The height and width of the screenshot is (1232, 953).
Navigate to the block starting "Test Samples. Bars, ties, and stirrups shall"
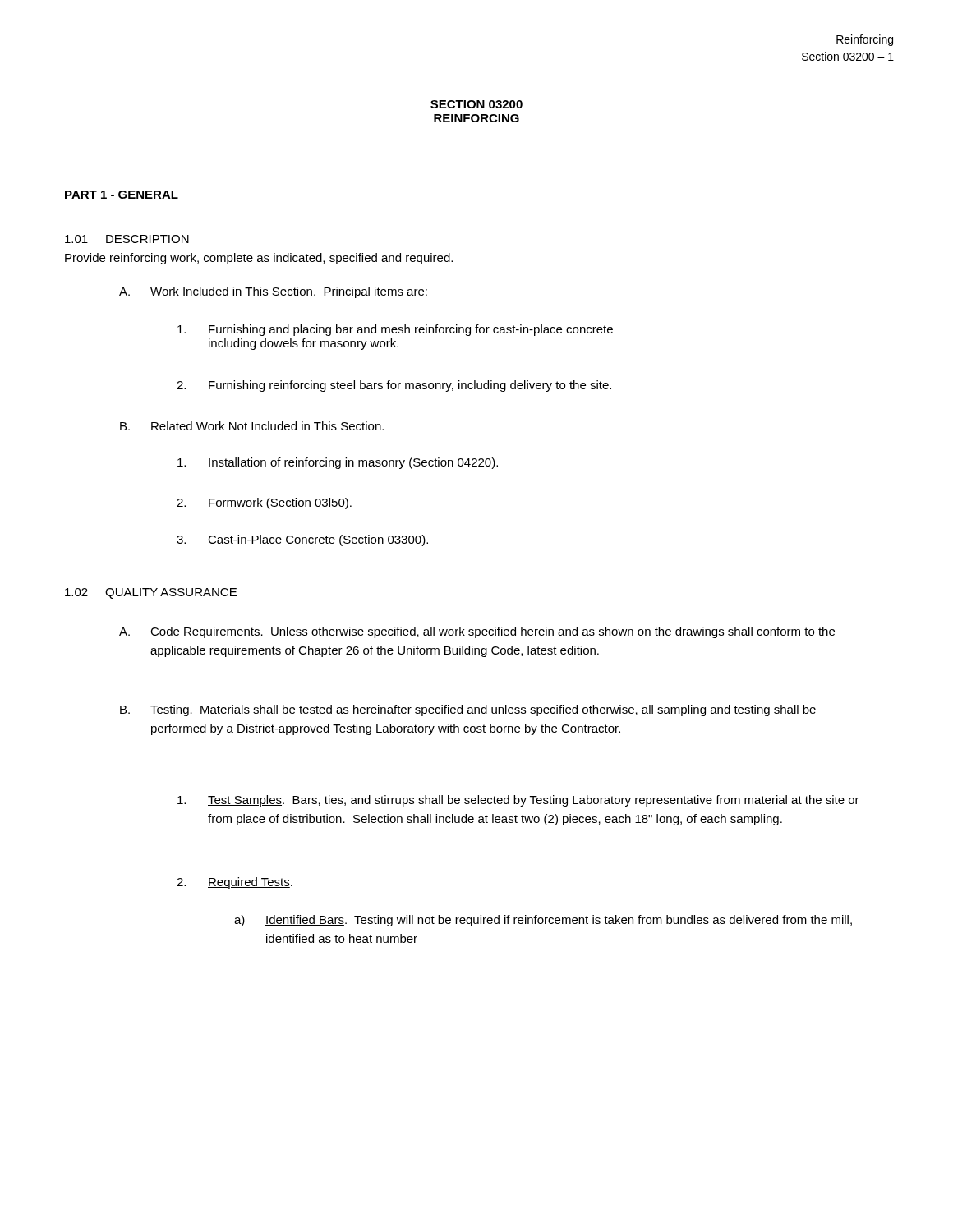click(x=521, y=809)
